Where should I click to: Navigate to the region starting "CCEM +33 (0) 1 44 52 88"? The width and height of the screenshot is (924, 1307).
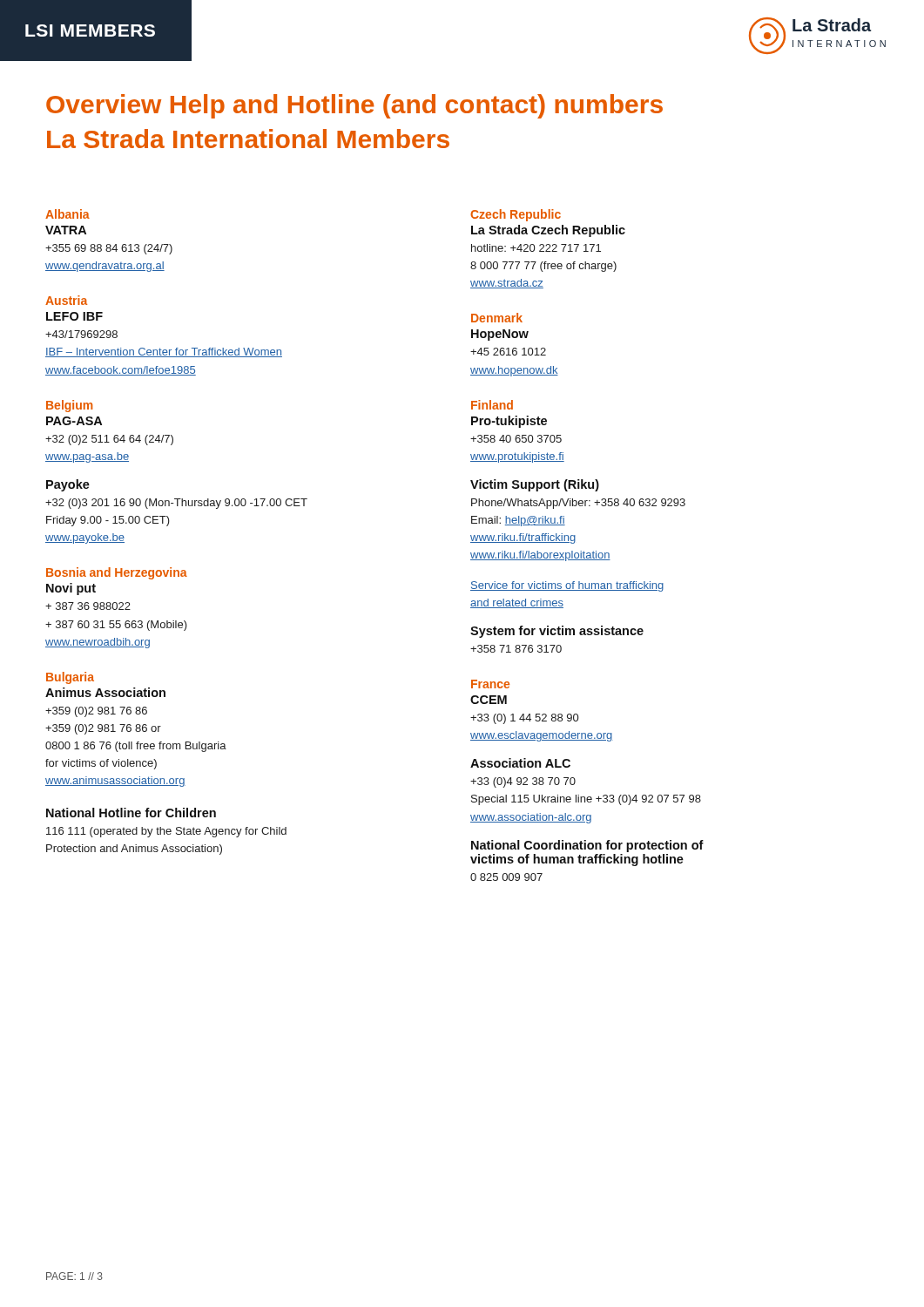(x=489, y=700)
